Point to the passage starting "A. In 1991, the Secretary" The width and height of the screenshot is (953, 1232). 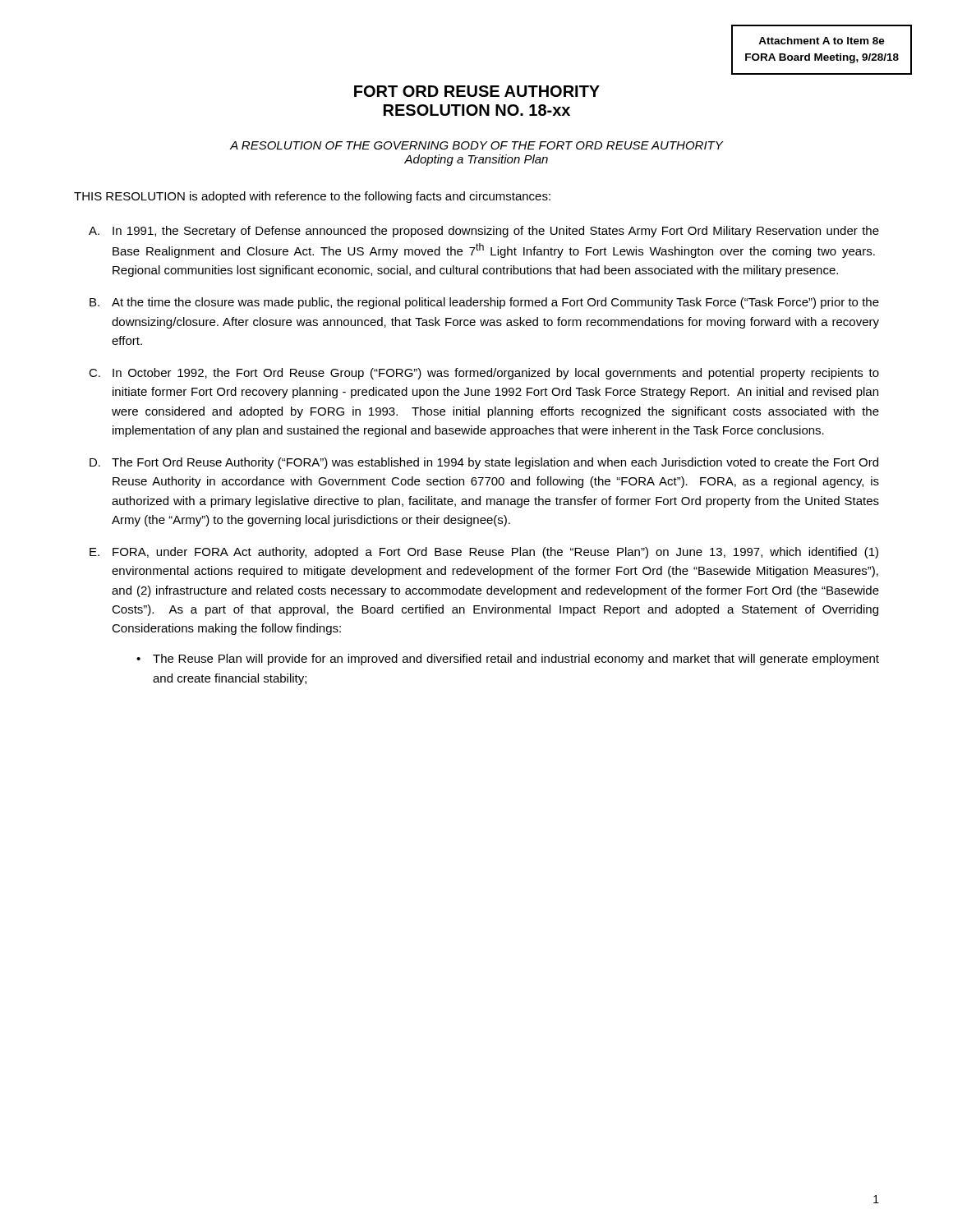484,250
